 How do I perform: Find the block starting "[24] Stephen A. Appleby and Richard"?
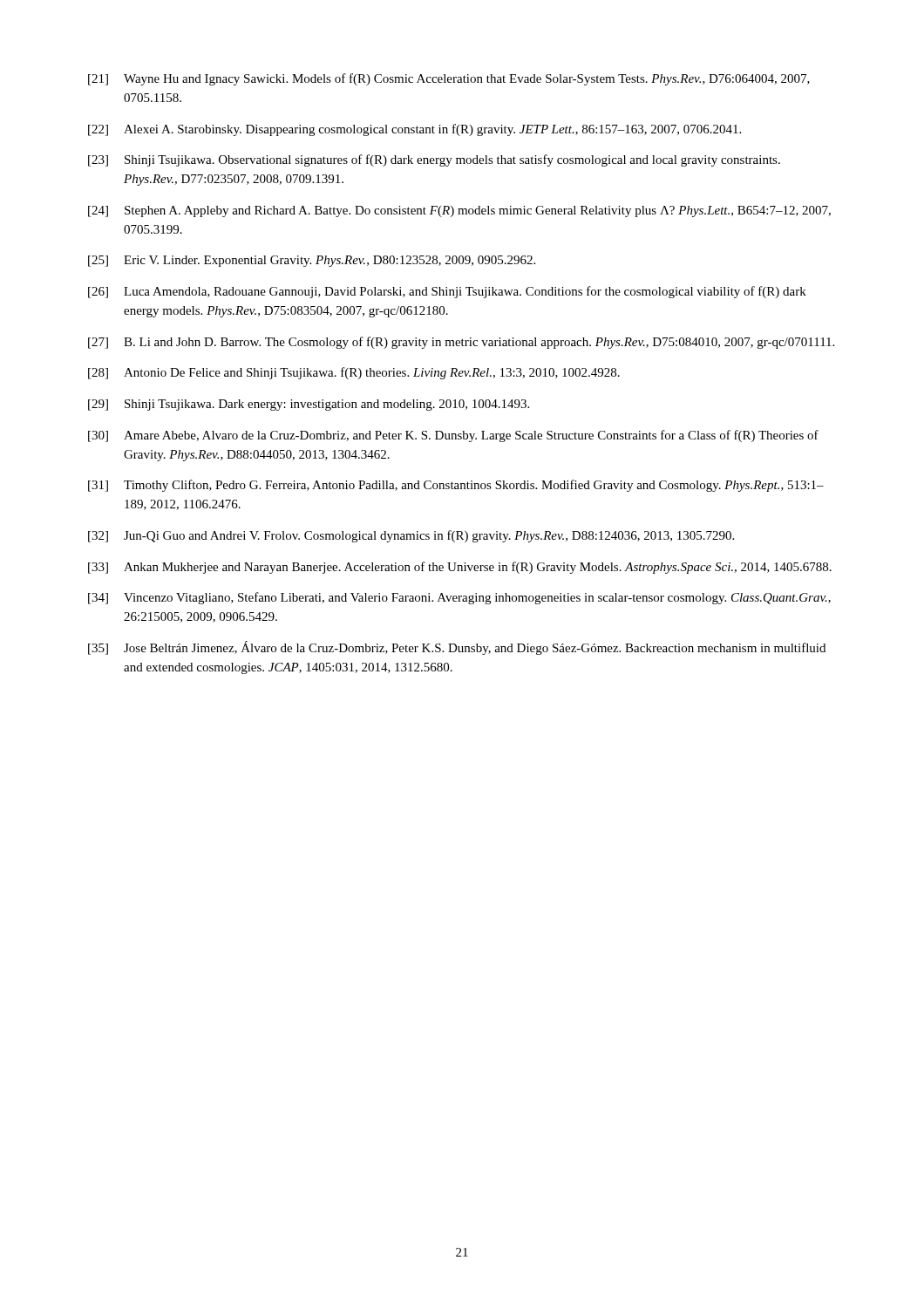click(x=462, y=220)
